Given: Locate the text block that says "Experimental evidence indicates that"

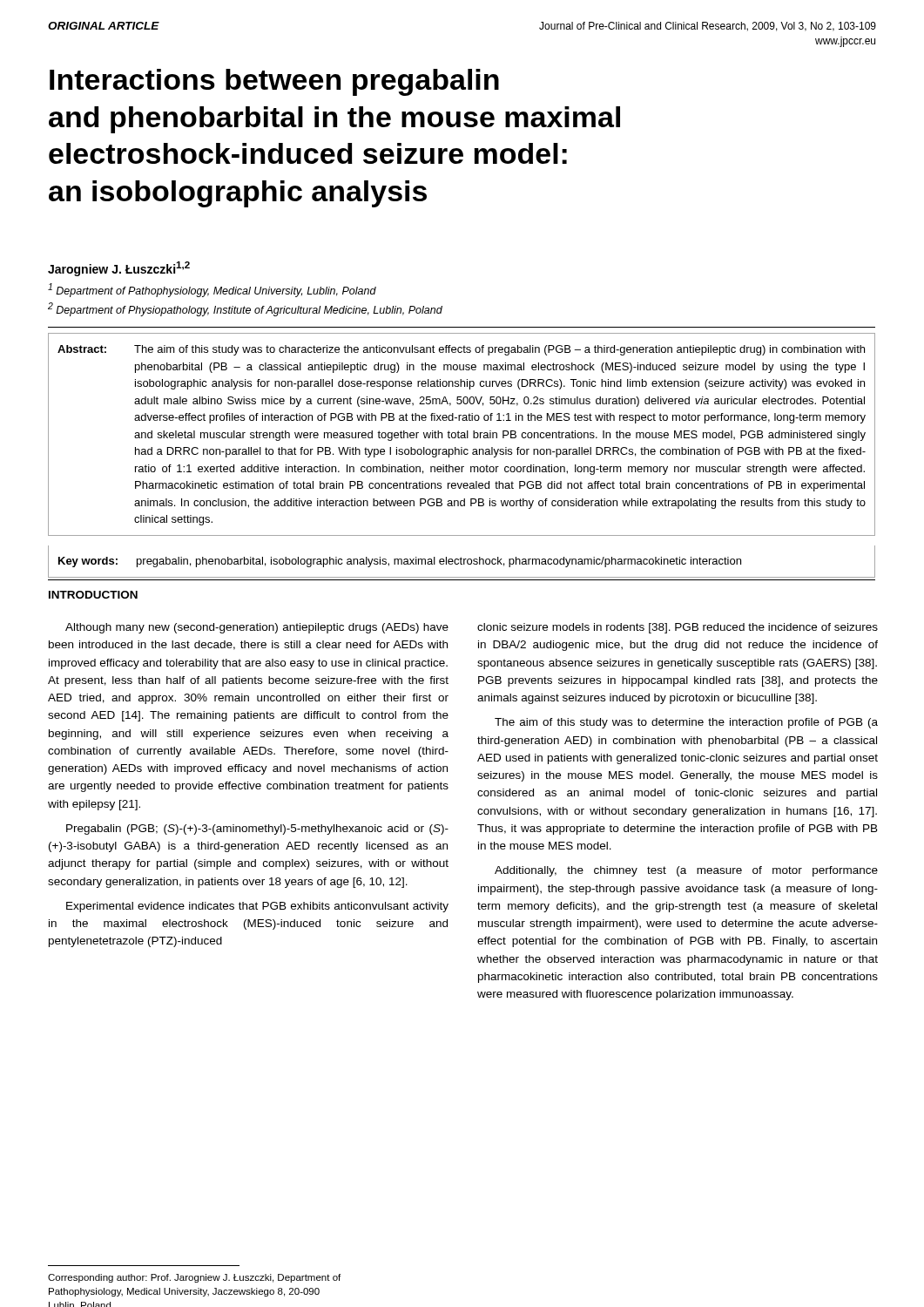Looking at the screenshot, I should [x=248, y=924].
